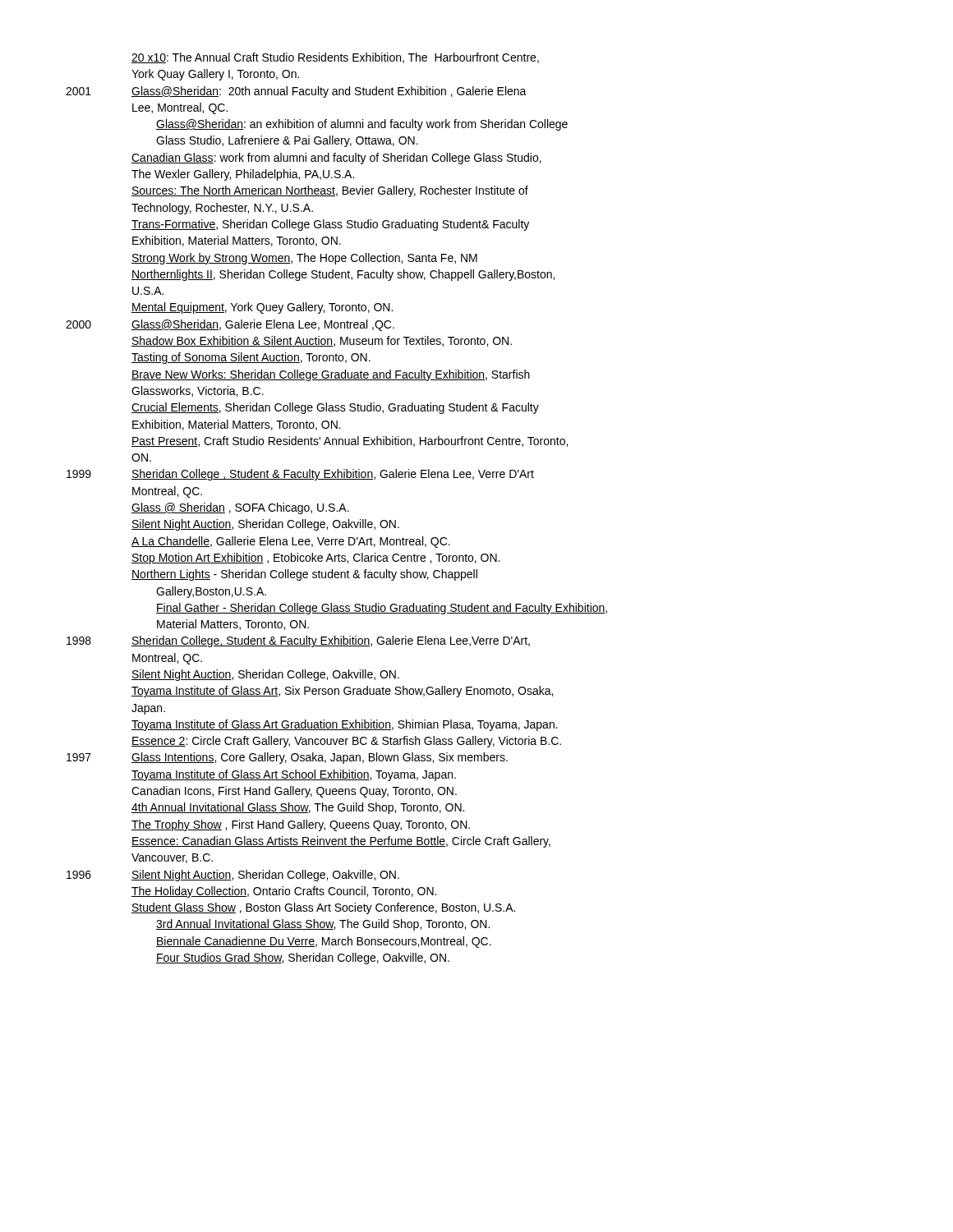Find the block on this page that starts "Silent Night Auction, Sheridan"
The height and width of the screenshot is (1232, 953).
476,574
